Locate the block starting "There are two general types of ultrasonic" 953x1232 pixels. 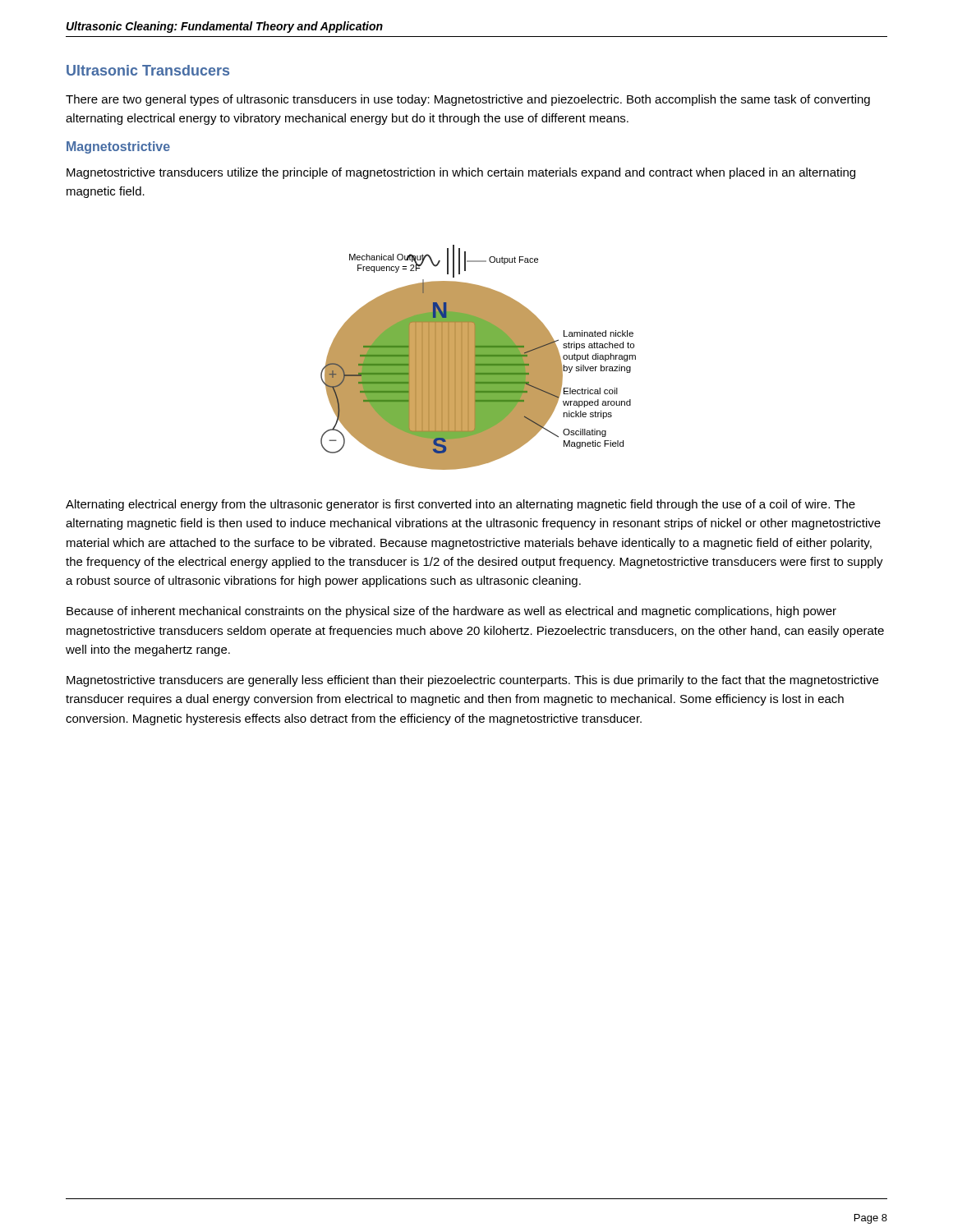coord(476,109)
